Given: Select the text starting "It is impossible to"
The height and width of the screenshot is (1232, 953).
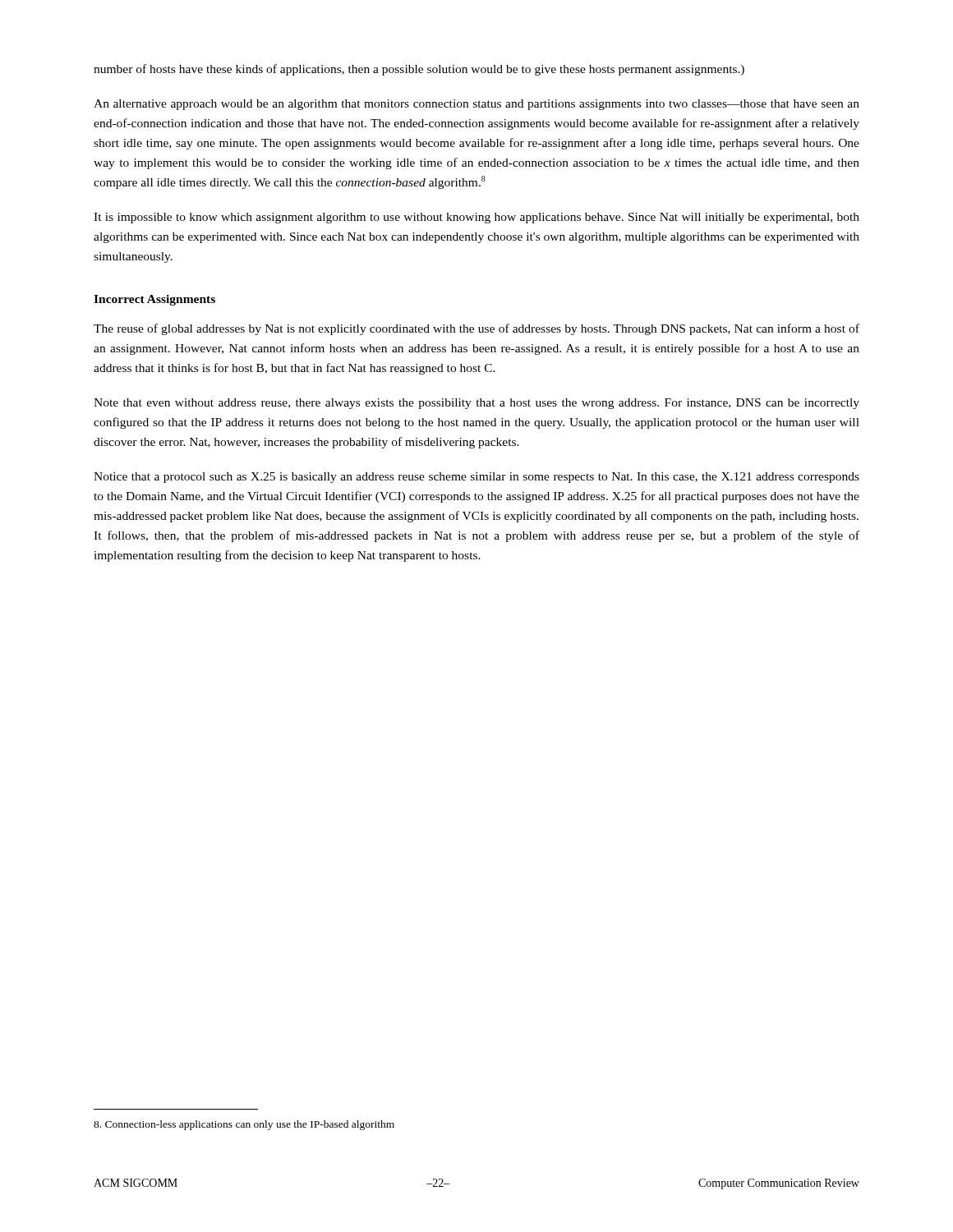Looking at the screenshot, I should click(x=476, y=237).
